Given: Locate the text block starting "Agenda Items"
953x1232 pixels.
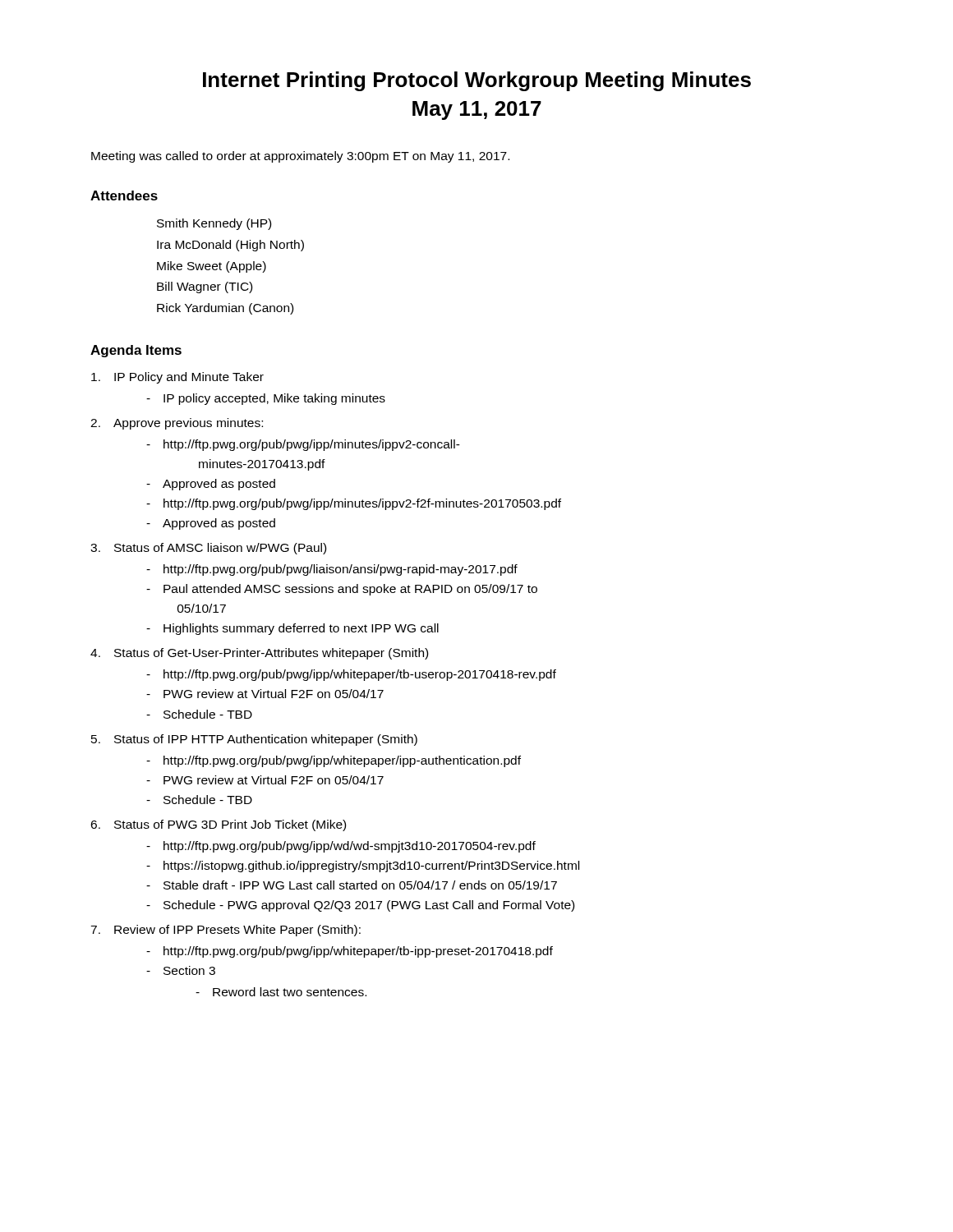Looking at the screenshot, I should [x=136, y=351].
